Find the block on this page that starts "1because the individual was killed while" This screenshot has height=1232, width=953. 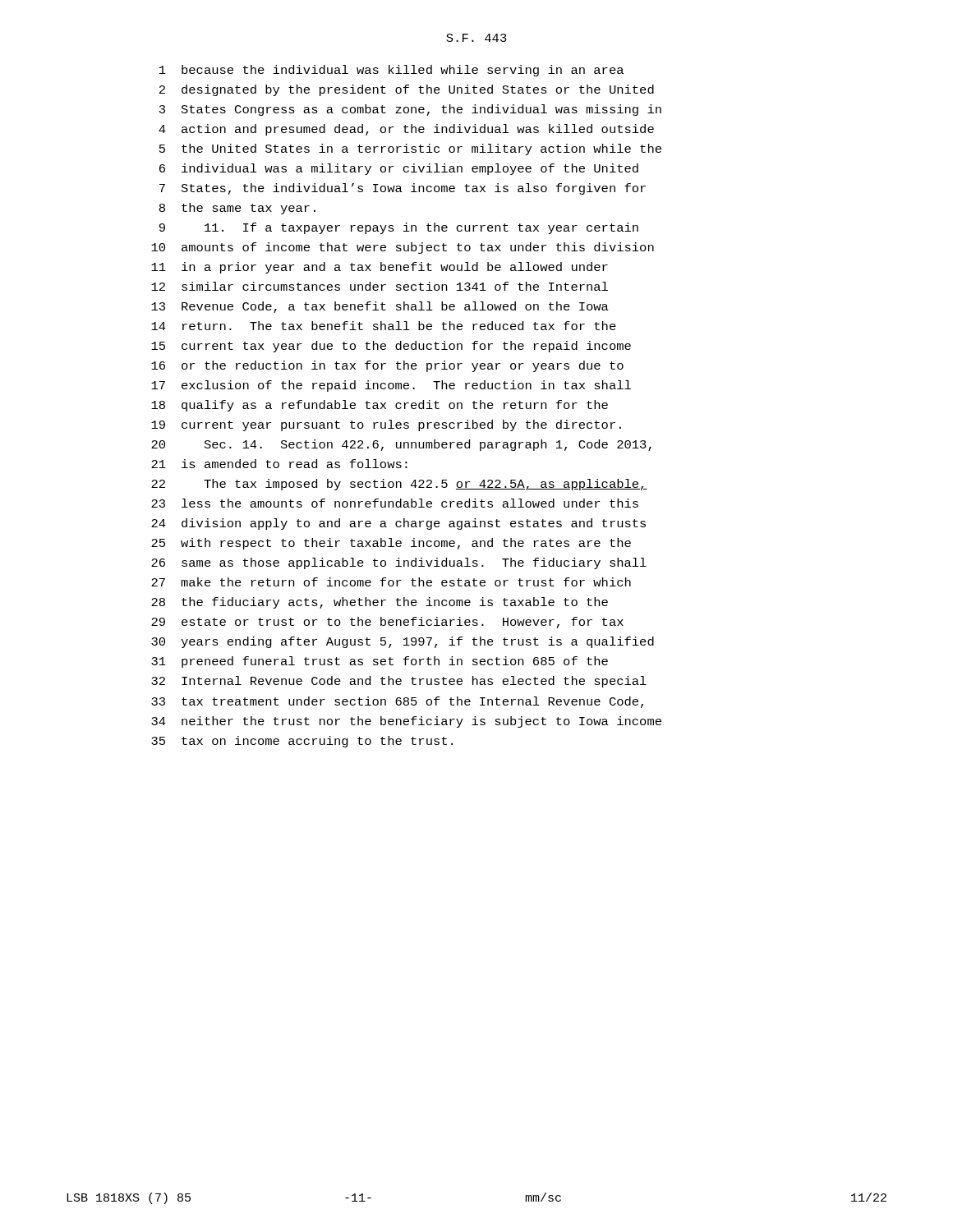click(x=476, y=406)
